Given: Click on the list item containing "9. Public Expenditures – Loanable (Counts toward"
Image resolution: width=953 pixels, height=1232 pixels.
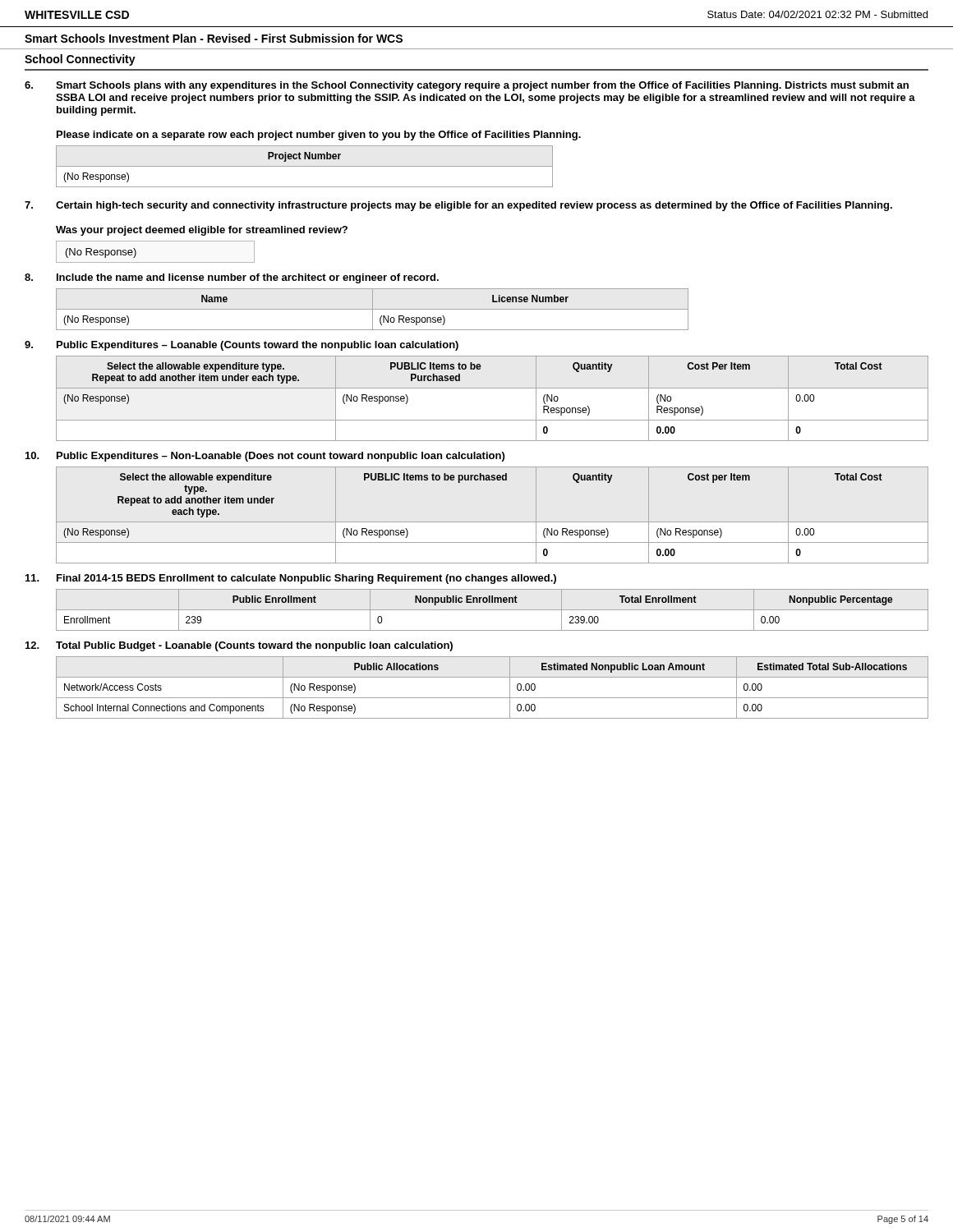Looking at the screenshot, I should click(x=242, y=345).
